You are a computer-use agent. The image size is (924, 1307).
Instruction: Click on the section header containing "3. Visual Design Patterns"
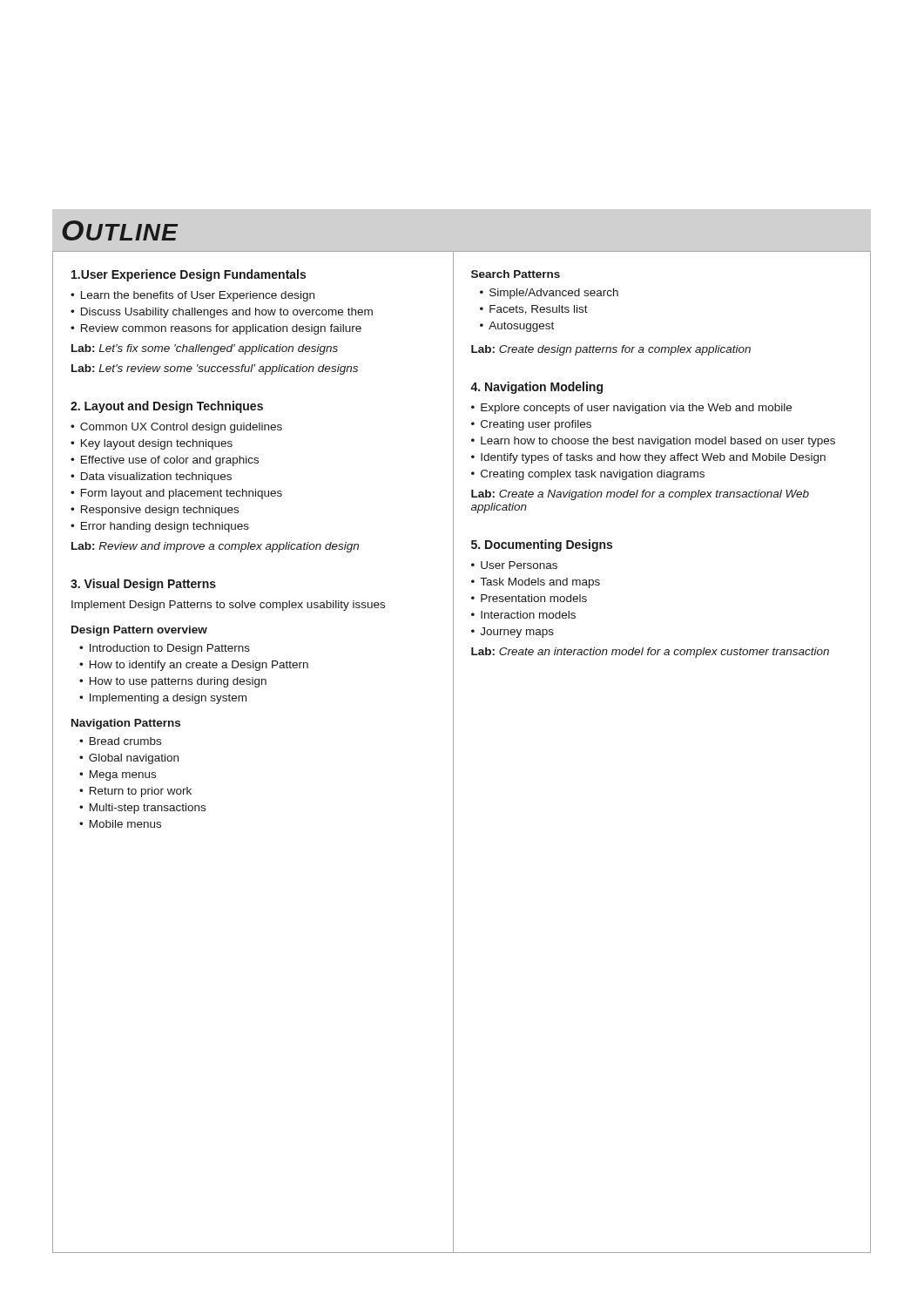[143, 584]
